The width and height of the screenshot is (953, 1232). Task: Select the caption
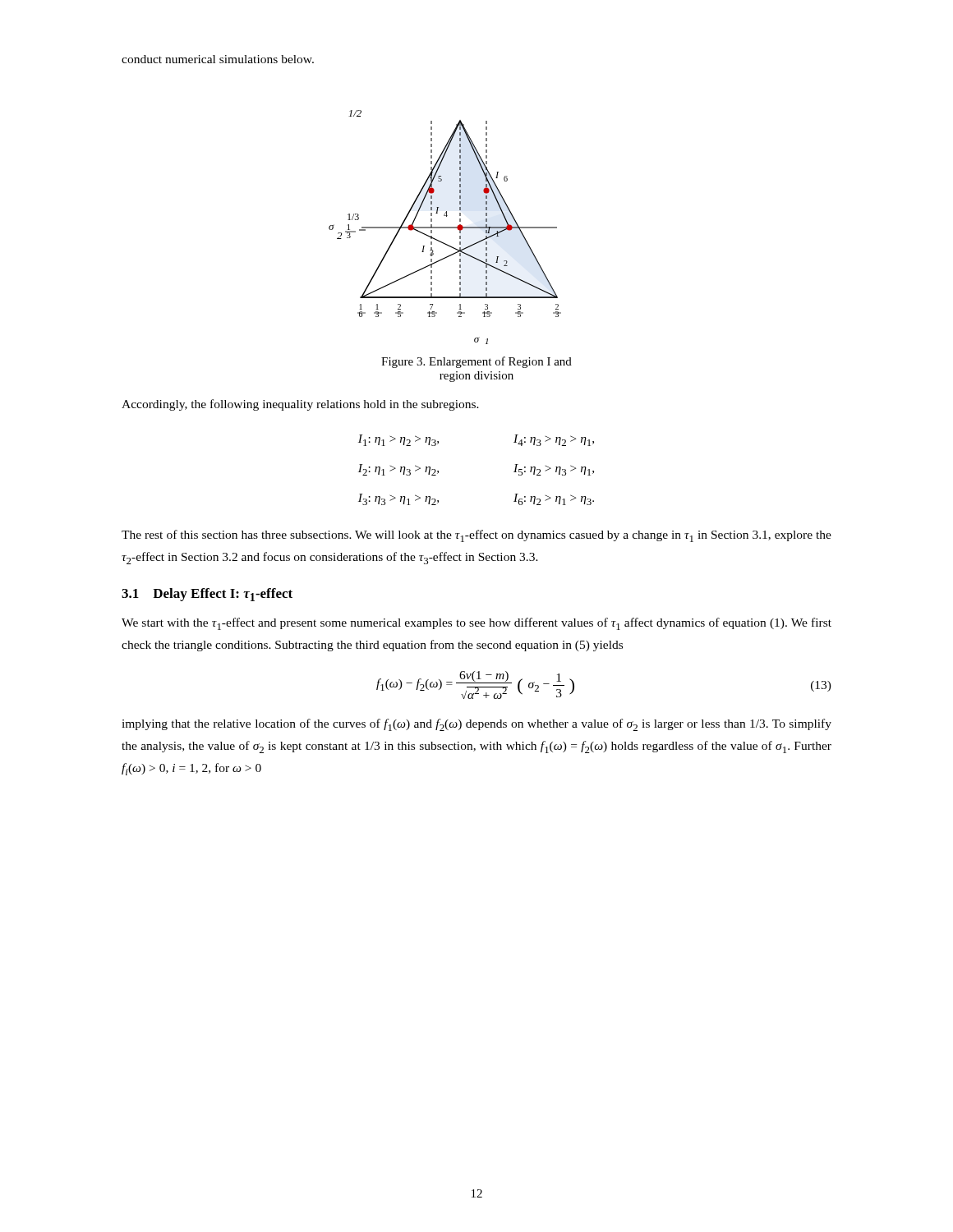476,368
